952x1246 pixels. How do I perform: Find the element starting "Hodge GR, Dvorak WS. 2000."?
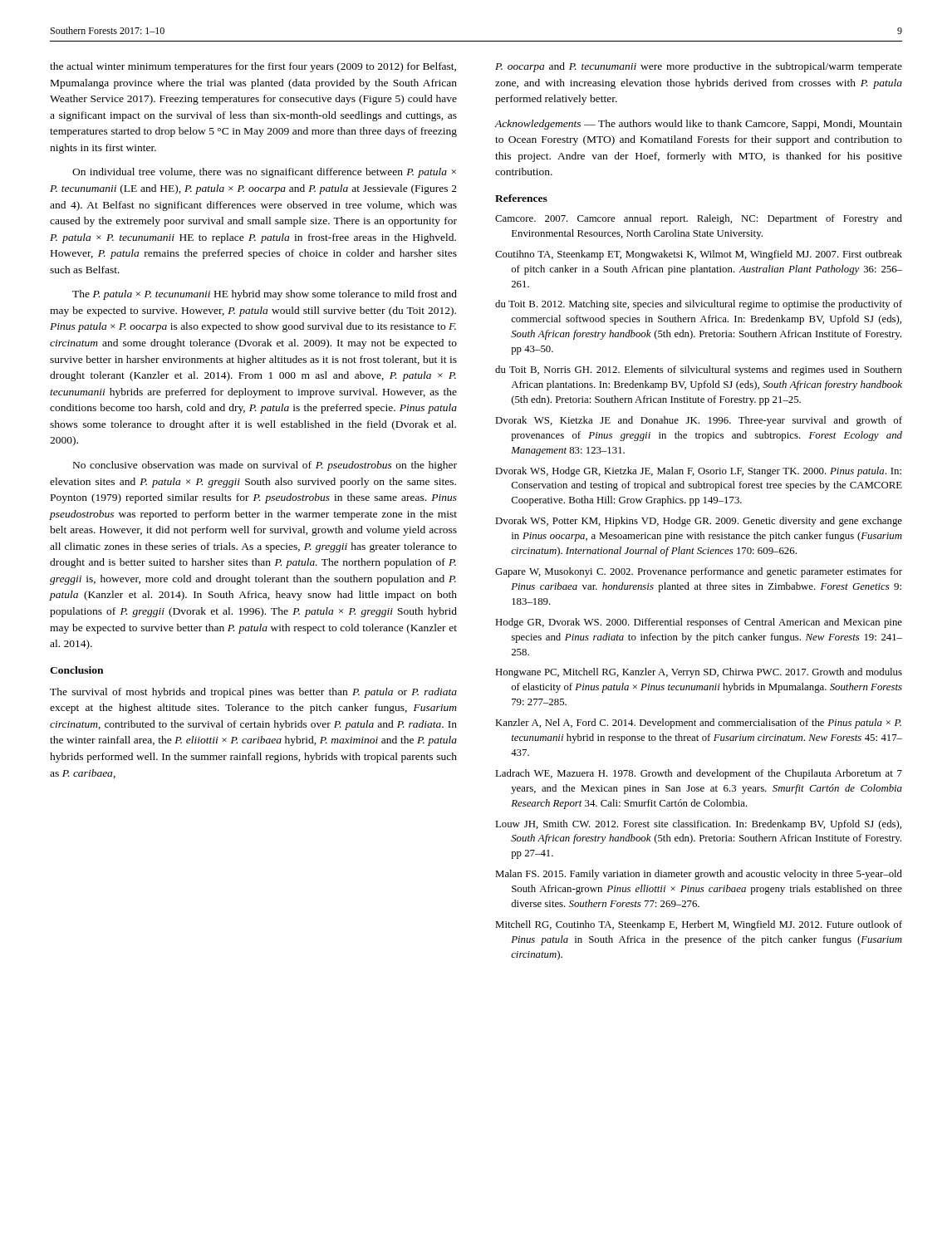point(699,638)
